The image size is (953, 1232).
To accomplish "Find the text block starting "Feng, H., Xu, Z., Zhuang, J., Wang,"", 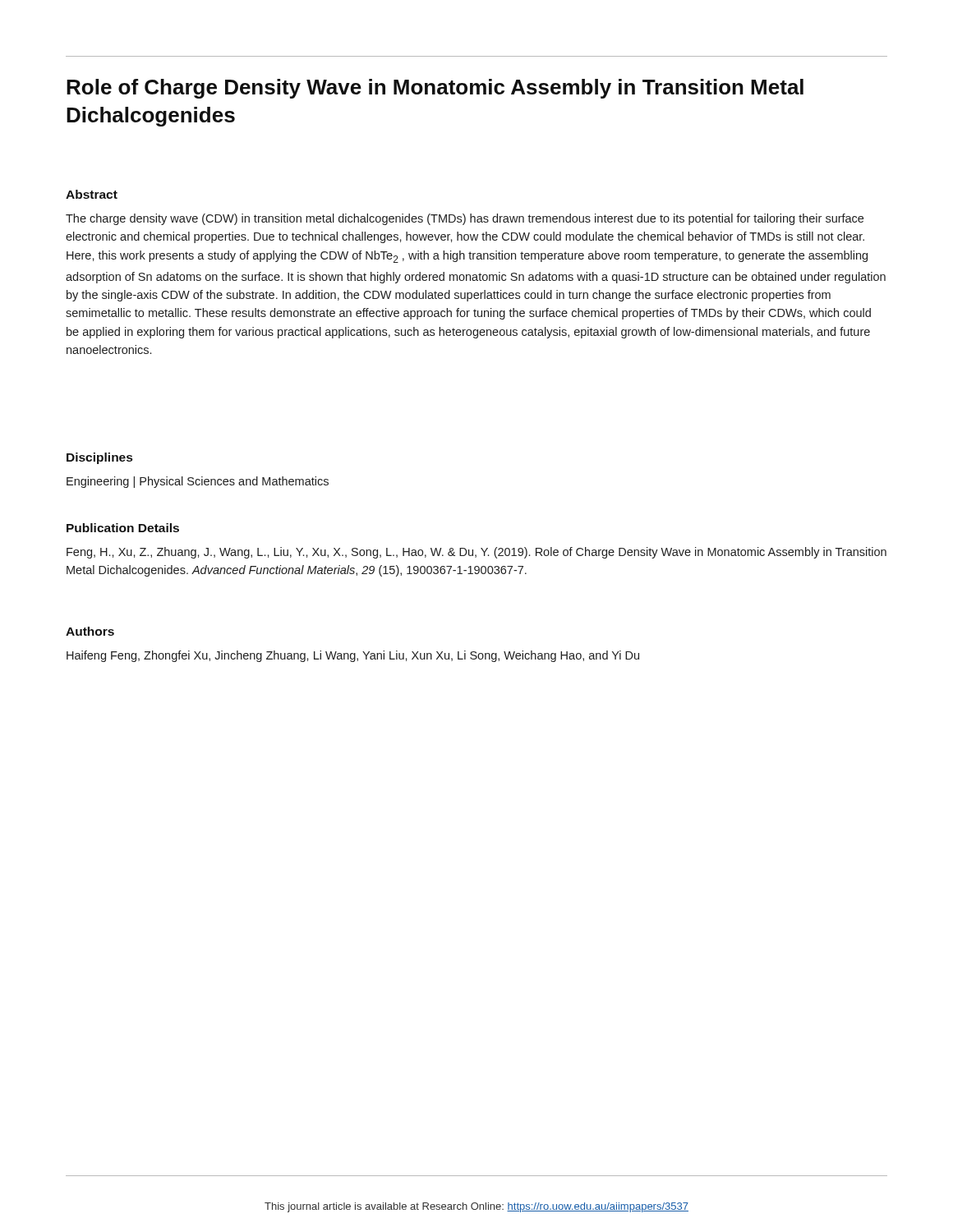I will [476, 561].
